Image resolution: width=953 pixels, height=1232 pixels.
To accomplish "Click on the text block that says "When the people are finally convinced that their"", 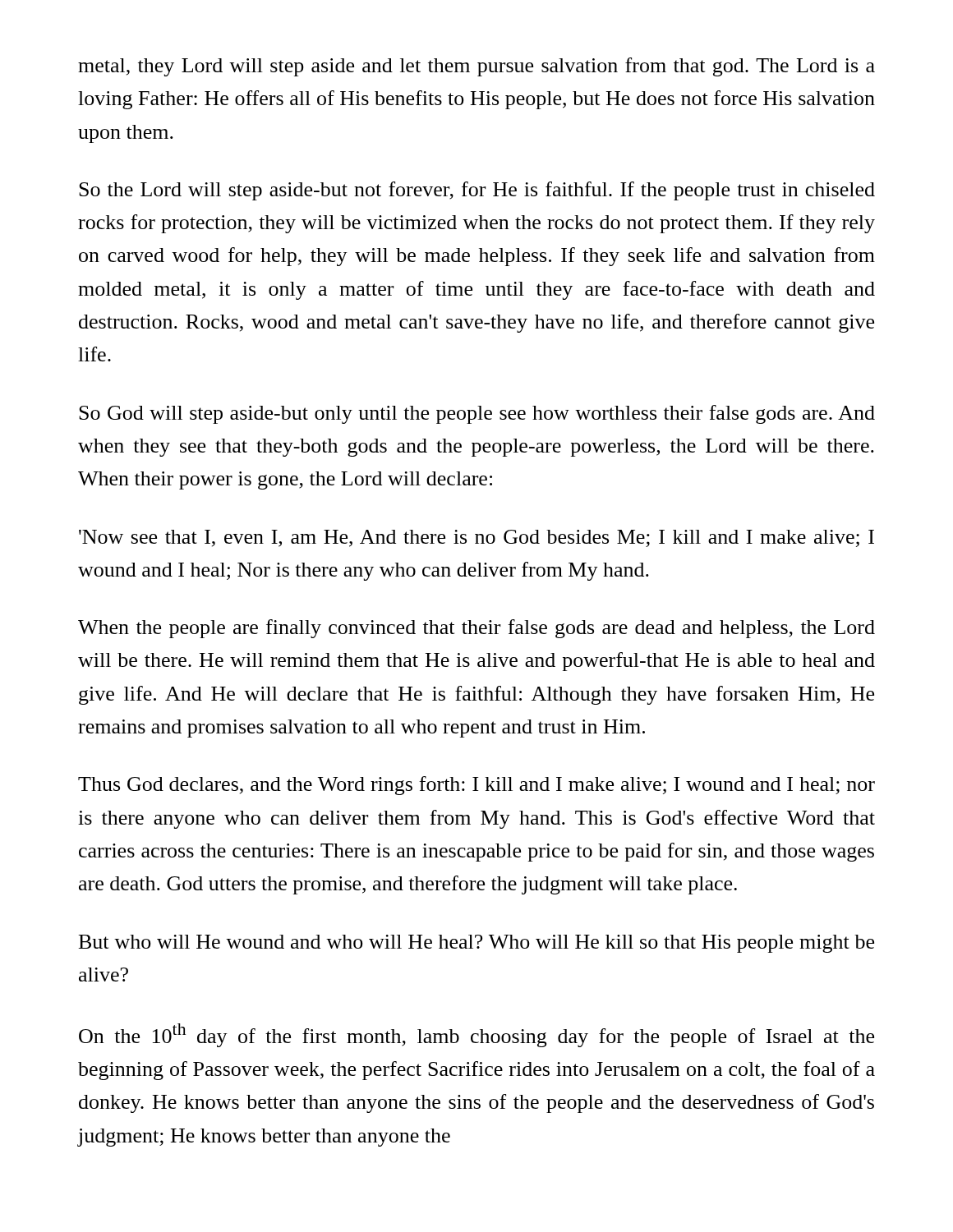I will 476,677.
